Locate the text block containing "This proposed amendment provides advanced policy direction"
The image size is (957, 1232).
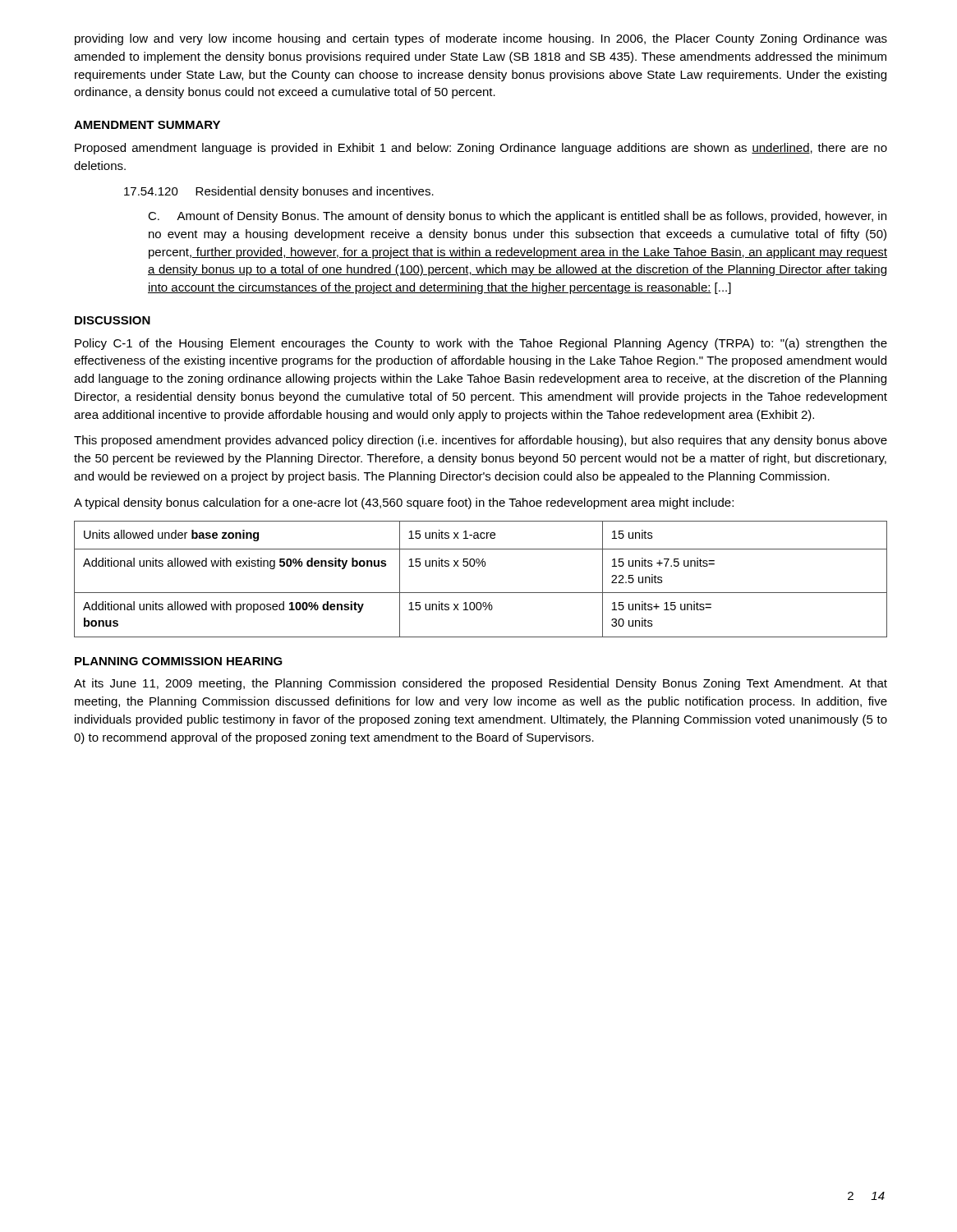(x=481, y=458)
